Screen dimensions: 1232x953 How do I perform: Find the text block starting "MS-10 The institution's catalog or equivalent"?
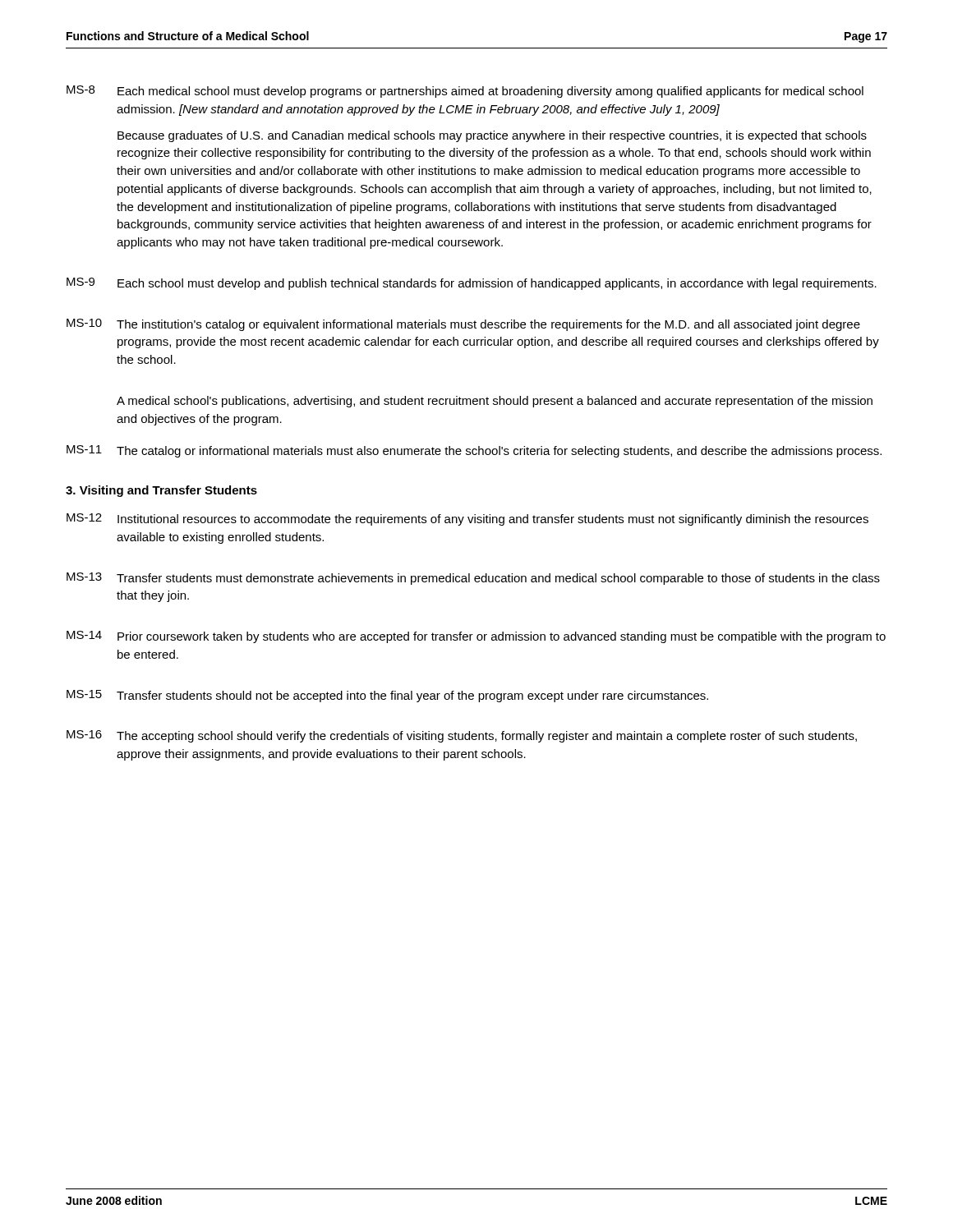pos(476,346)
